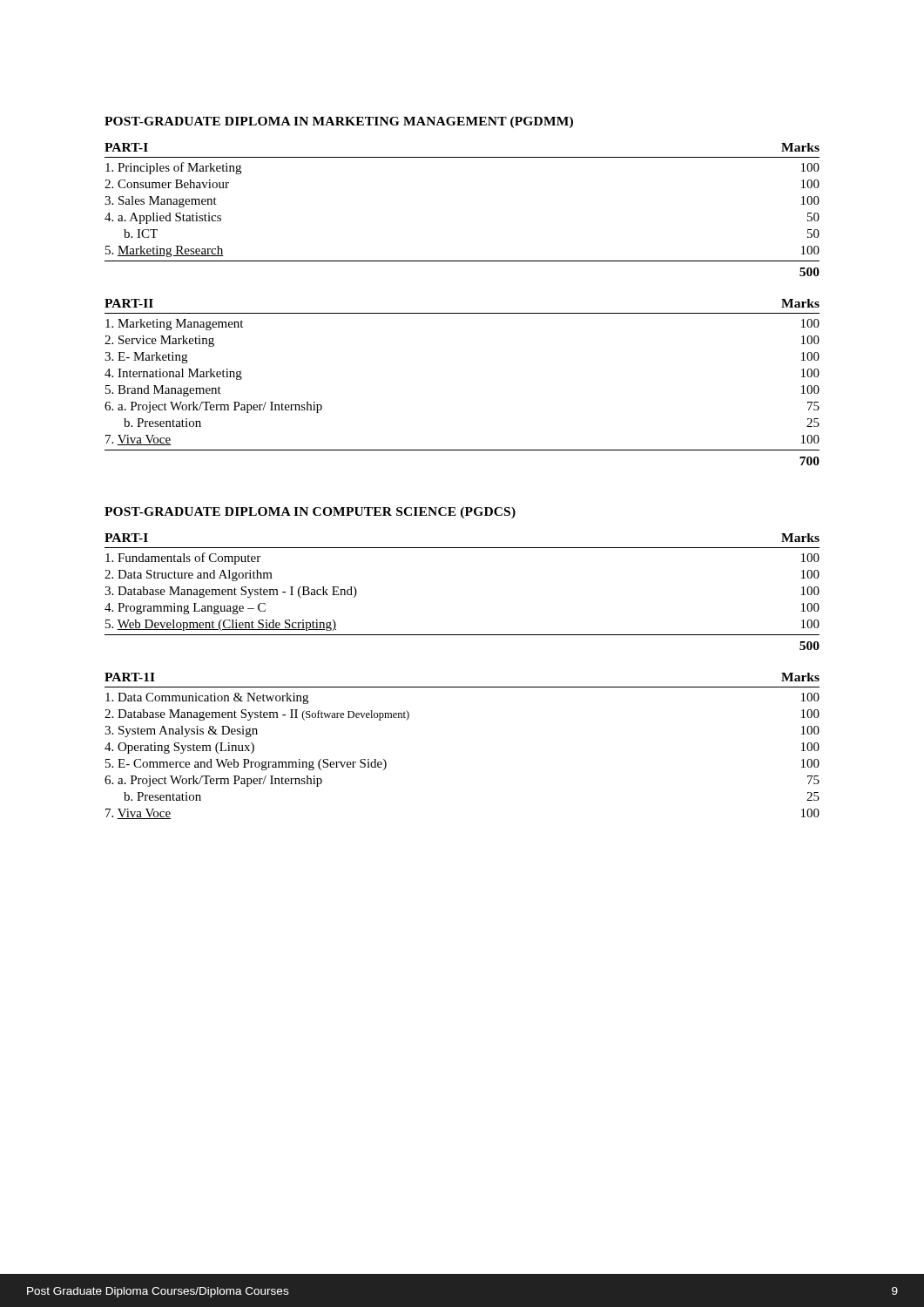The image size is (924, 1307).
Task: Point to "POST-GRADUATE DIPLOMA IN MARKETING MANAGEMENT (PGDMM)"
Action: click(339, 121)
